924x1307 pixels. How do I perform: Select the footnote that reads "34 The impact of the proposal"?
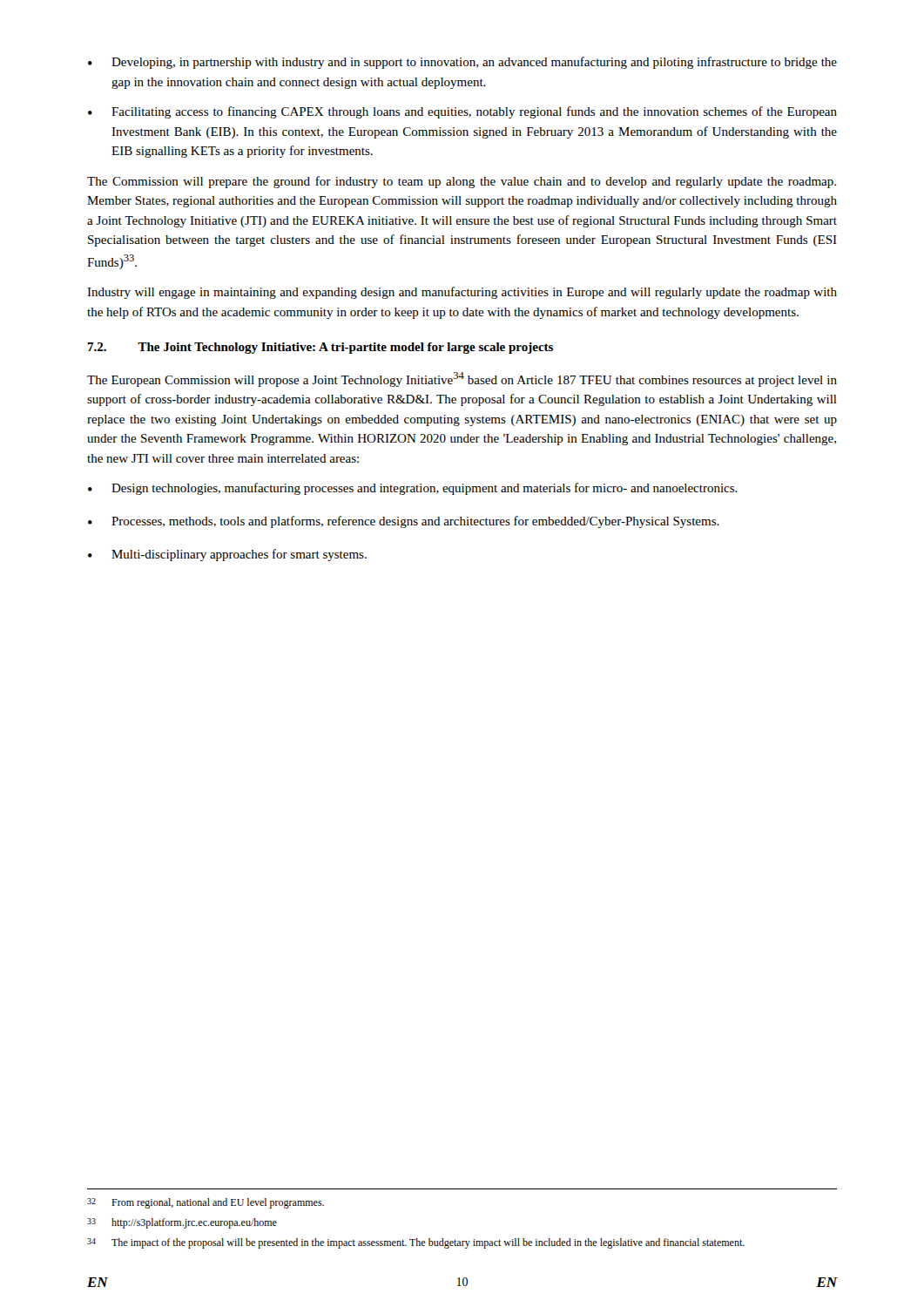[x=462, y=1244]
